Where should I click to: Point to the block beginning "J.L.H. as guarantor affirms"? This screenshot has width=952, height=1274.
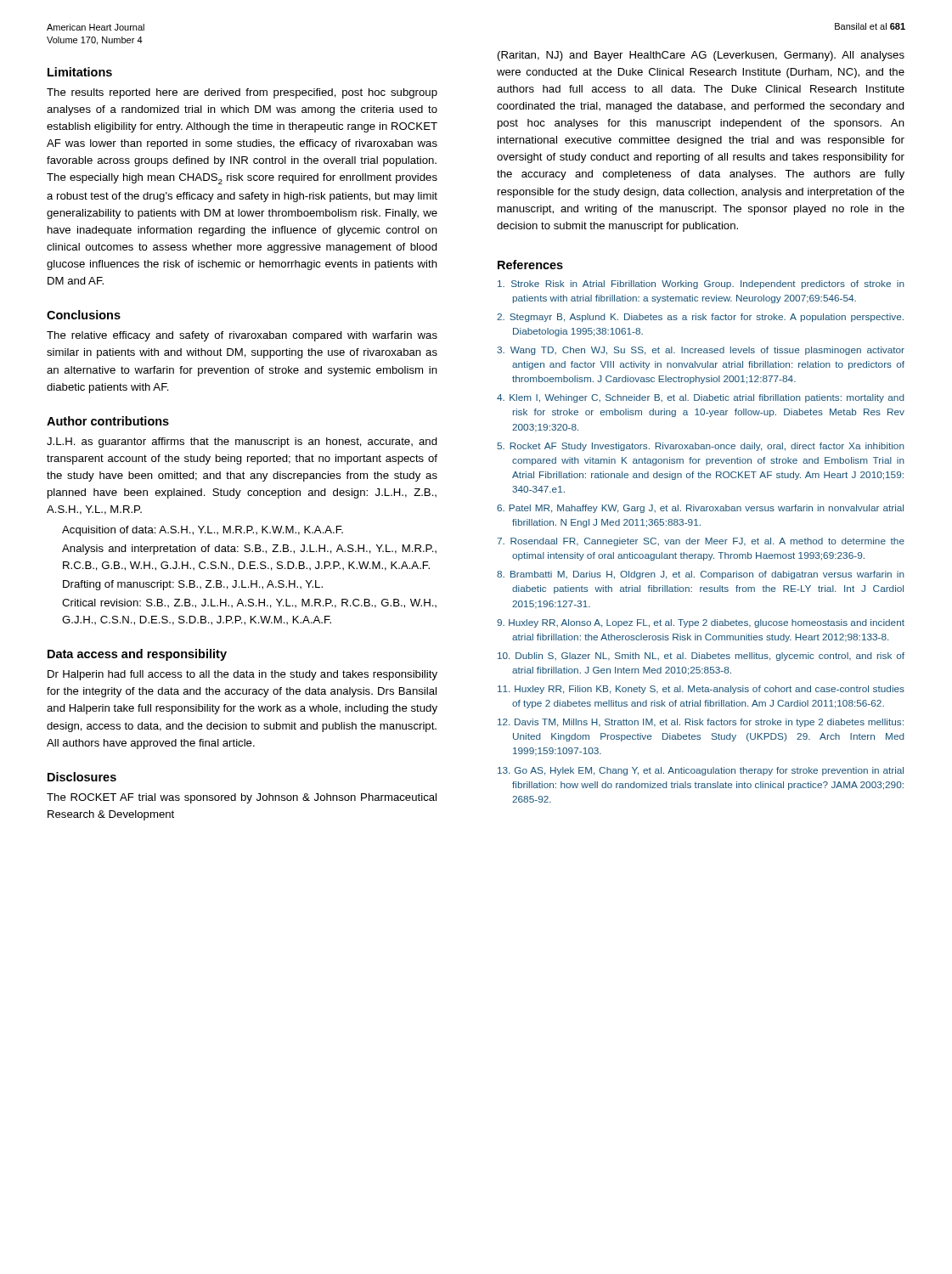[x=242, y=475]
